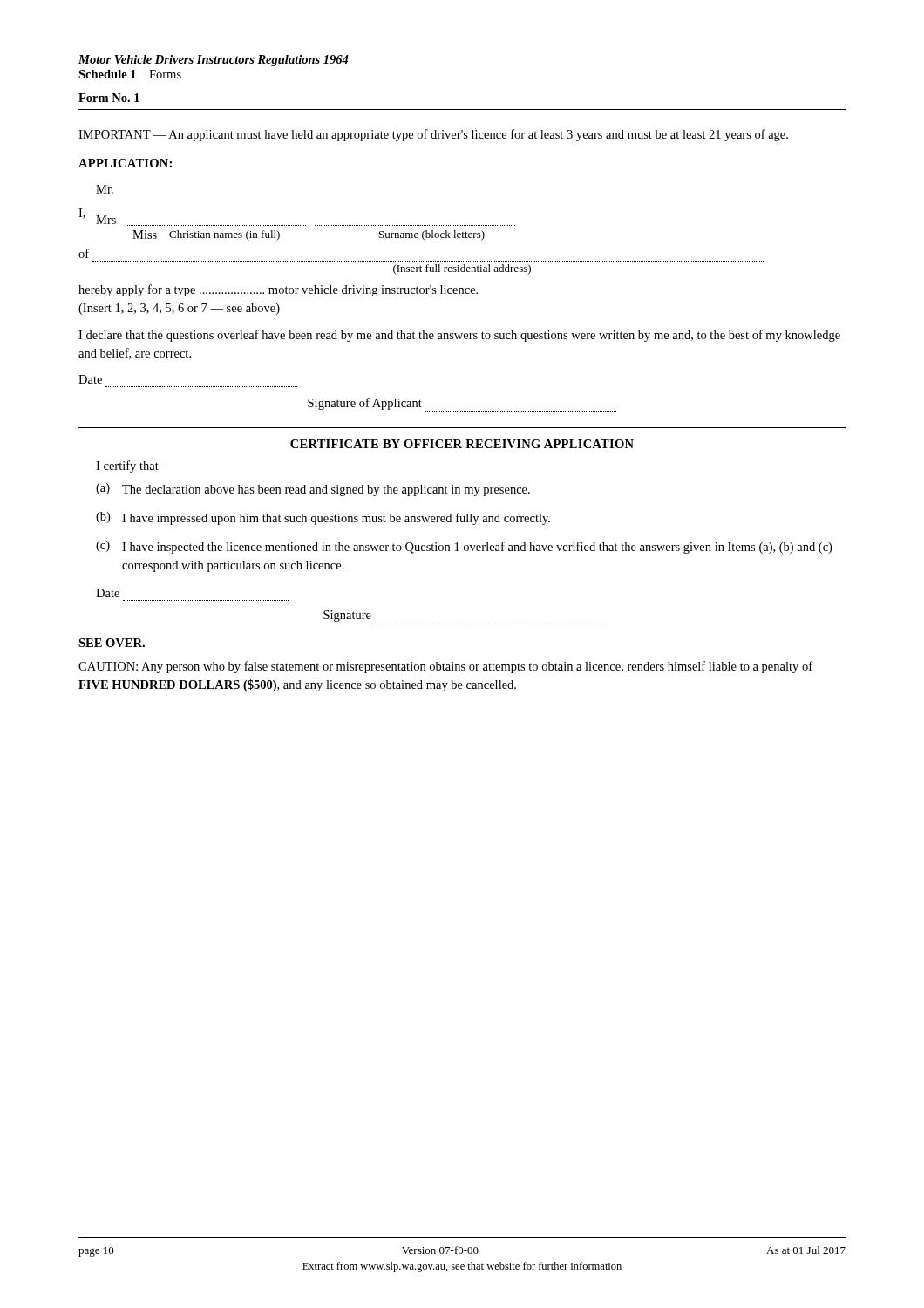Locate the block of text that opens with "I declare that the questions overleaf"
924x1308 pixels.
pos(459,344)
